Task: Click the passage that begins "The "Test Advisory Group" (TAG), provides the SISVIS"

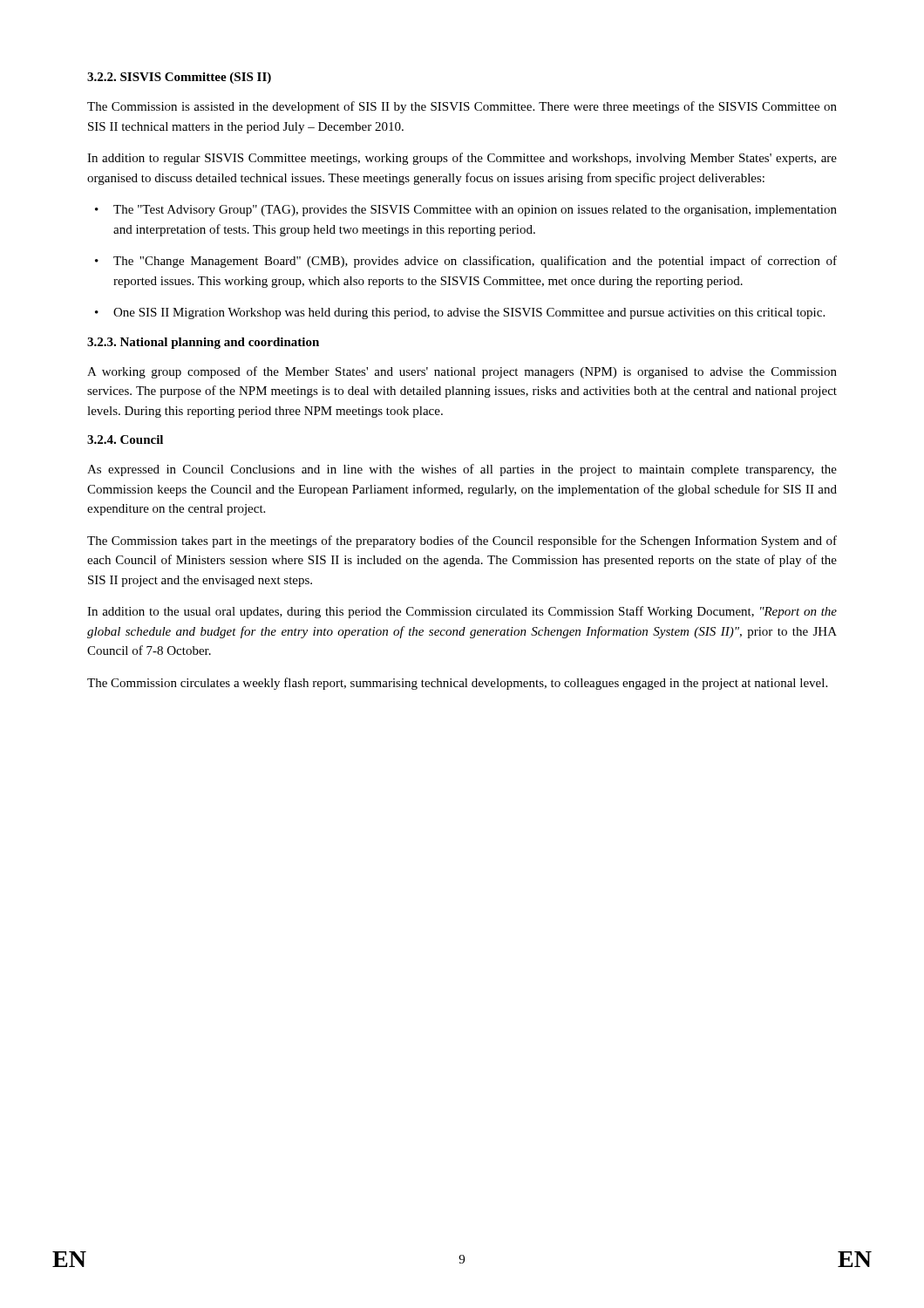Action: coord(475,219)
